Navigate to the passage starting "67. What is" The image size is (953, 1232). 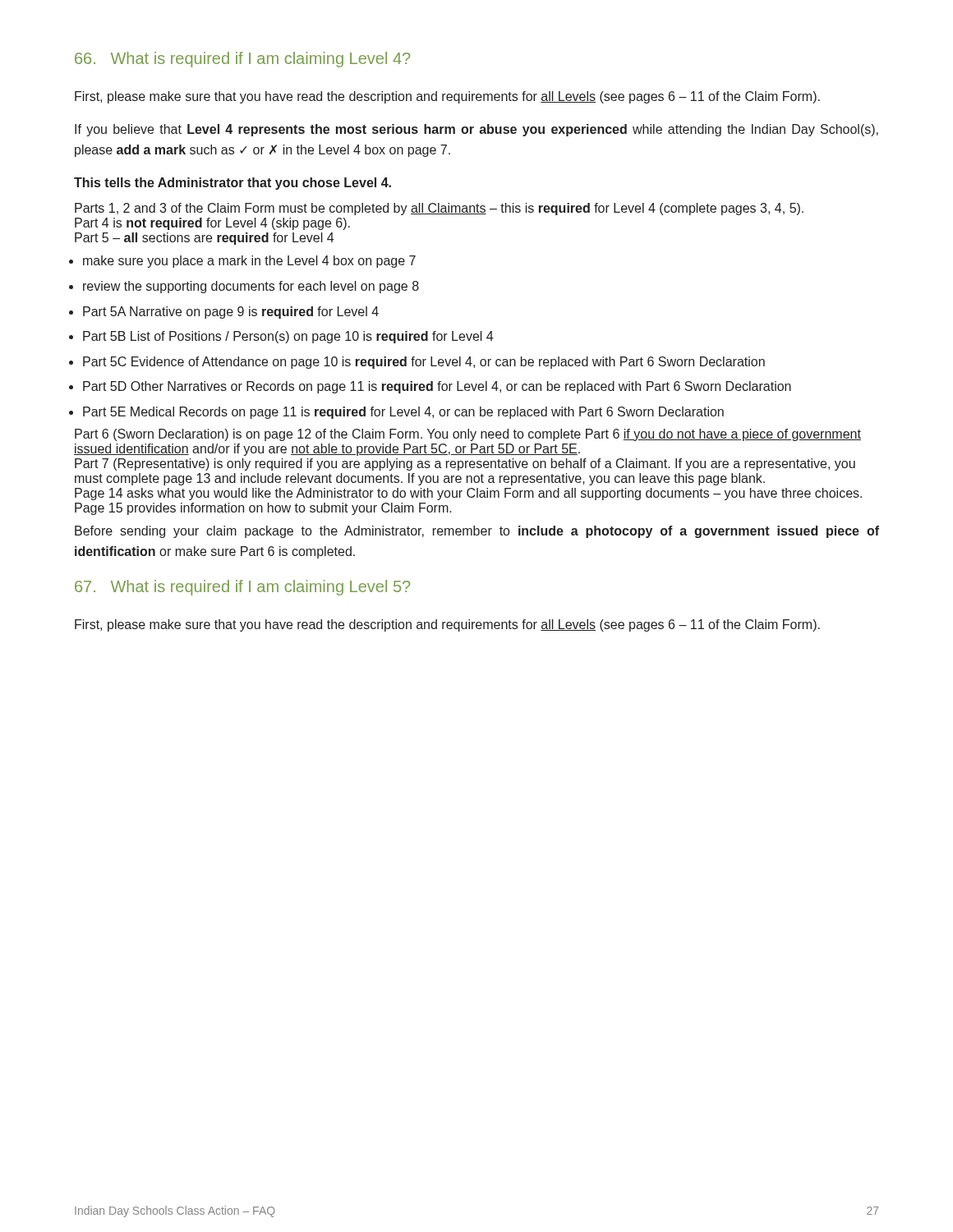click(242, 588)
